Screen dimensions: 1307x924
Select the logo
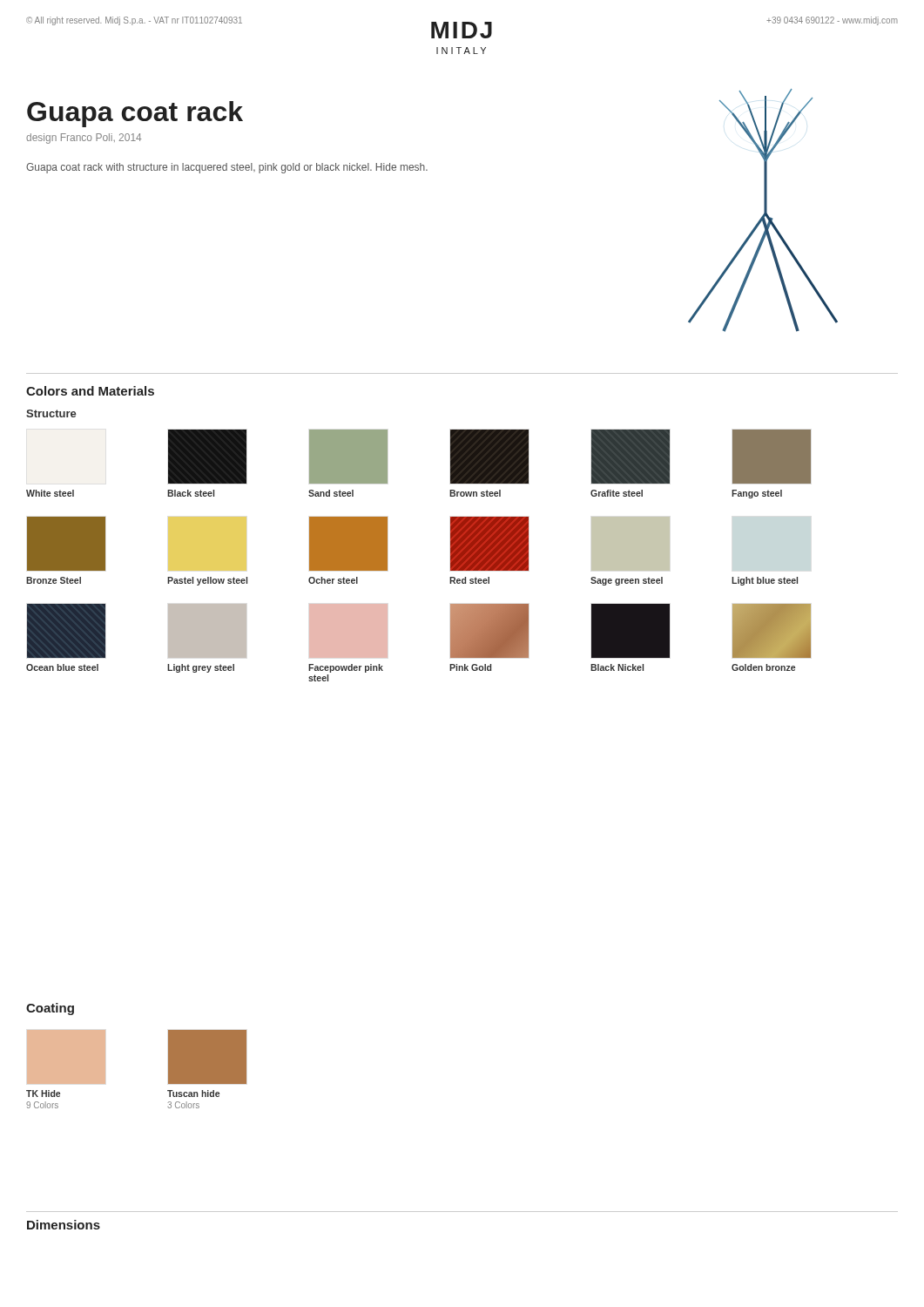tap(462, 37)
